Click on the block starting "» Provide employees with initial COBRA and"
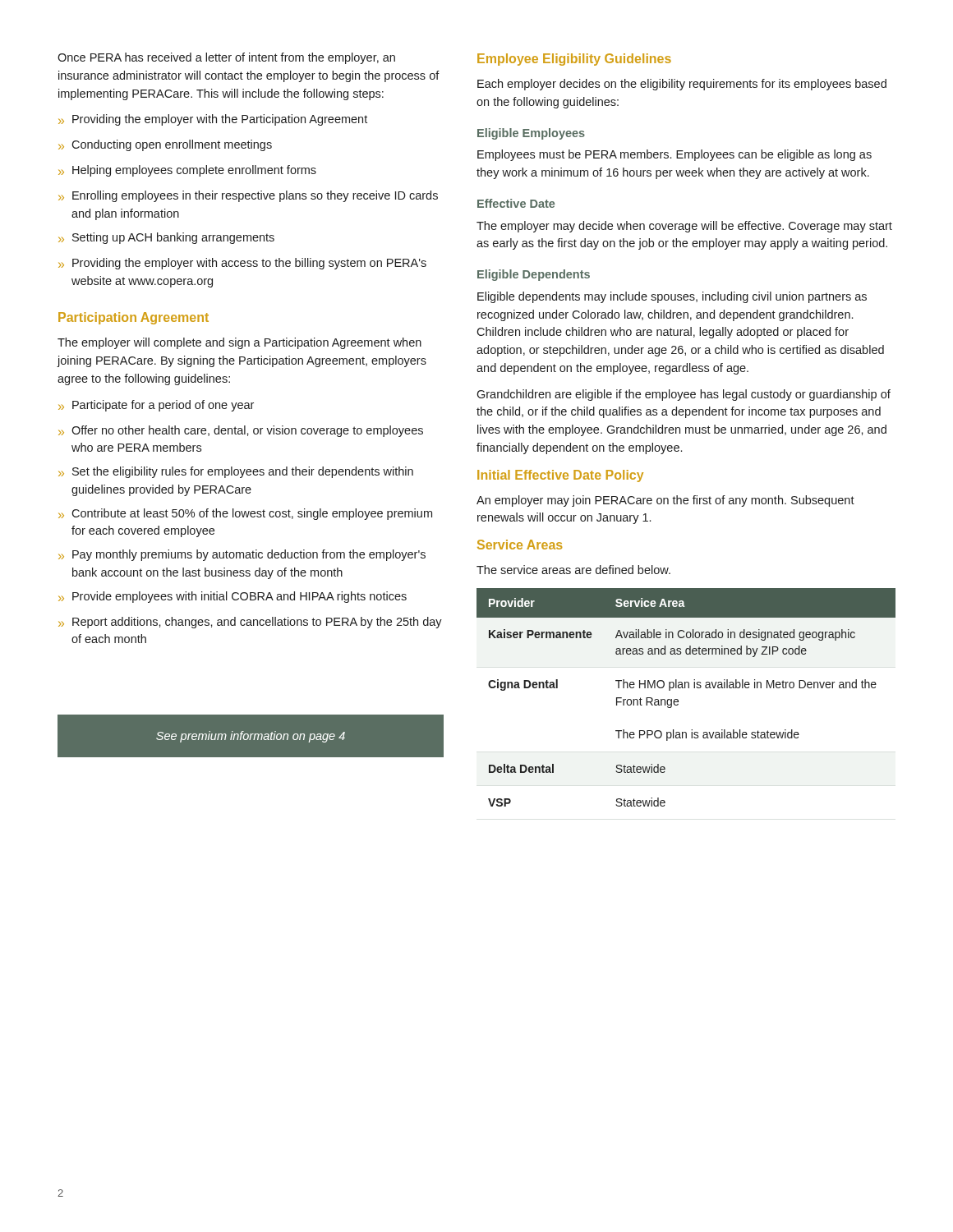The height and width of the screenshot is (1232, 953). pos(251,598)
